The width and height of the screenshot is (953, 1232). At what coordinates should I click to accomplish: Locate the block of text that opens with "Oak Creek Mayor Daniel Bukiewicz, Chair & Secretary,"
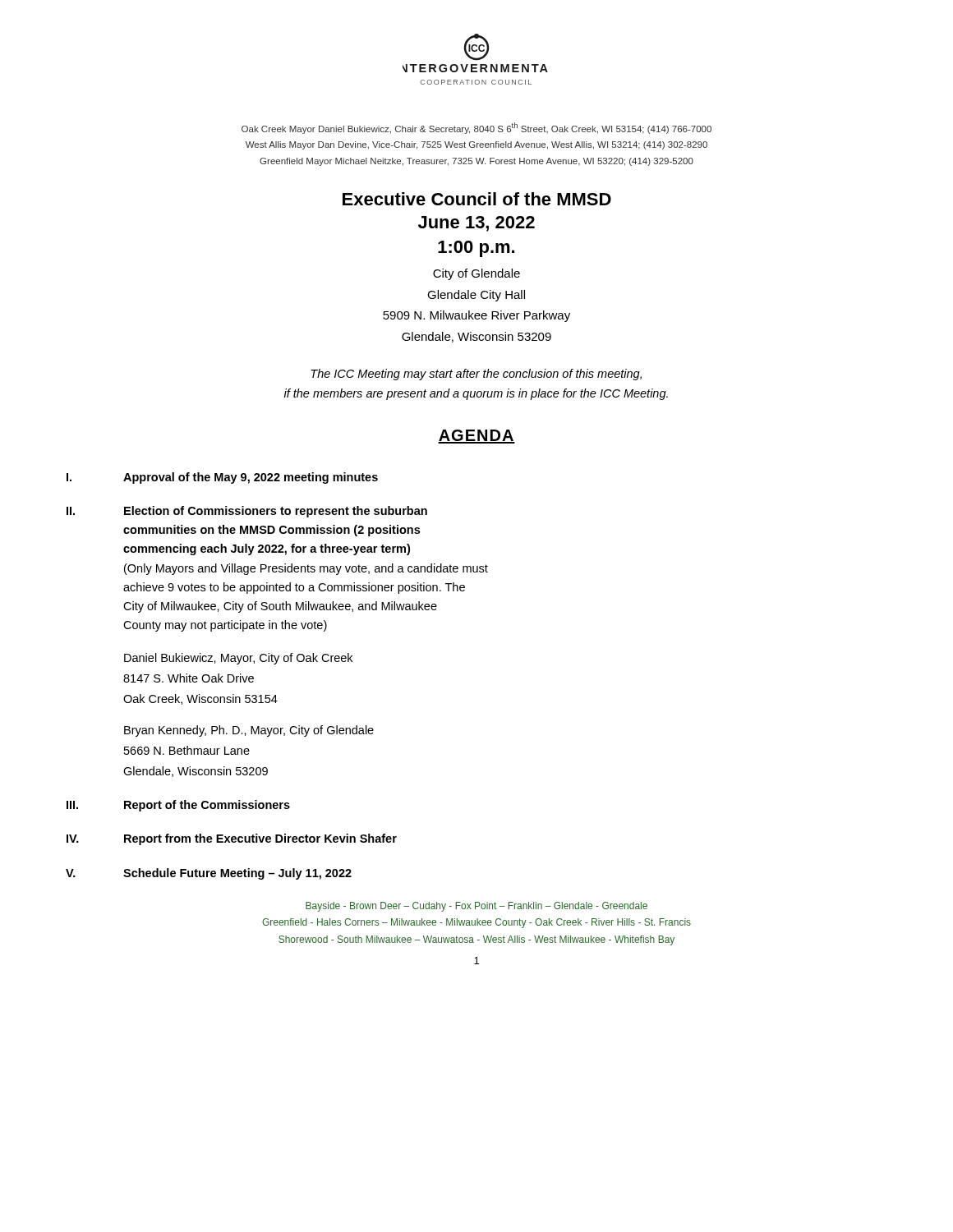(x=476, y=143)
